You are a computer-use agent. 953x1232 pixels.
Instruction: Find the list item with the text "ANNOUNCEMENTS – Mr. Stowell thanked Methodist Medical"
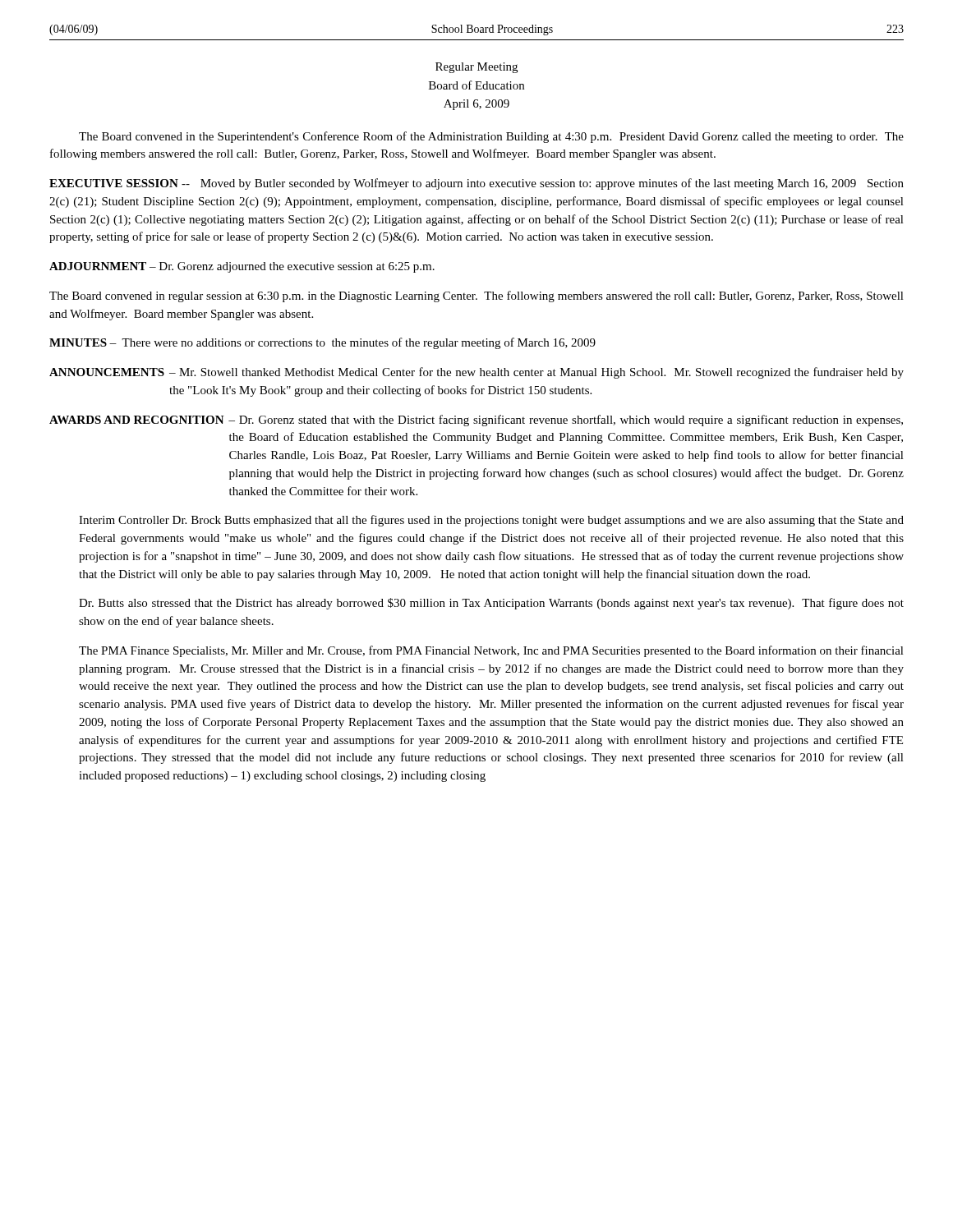476,382
